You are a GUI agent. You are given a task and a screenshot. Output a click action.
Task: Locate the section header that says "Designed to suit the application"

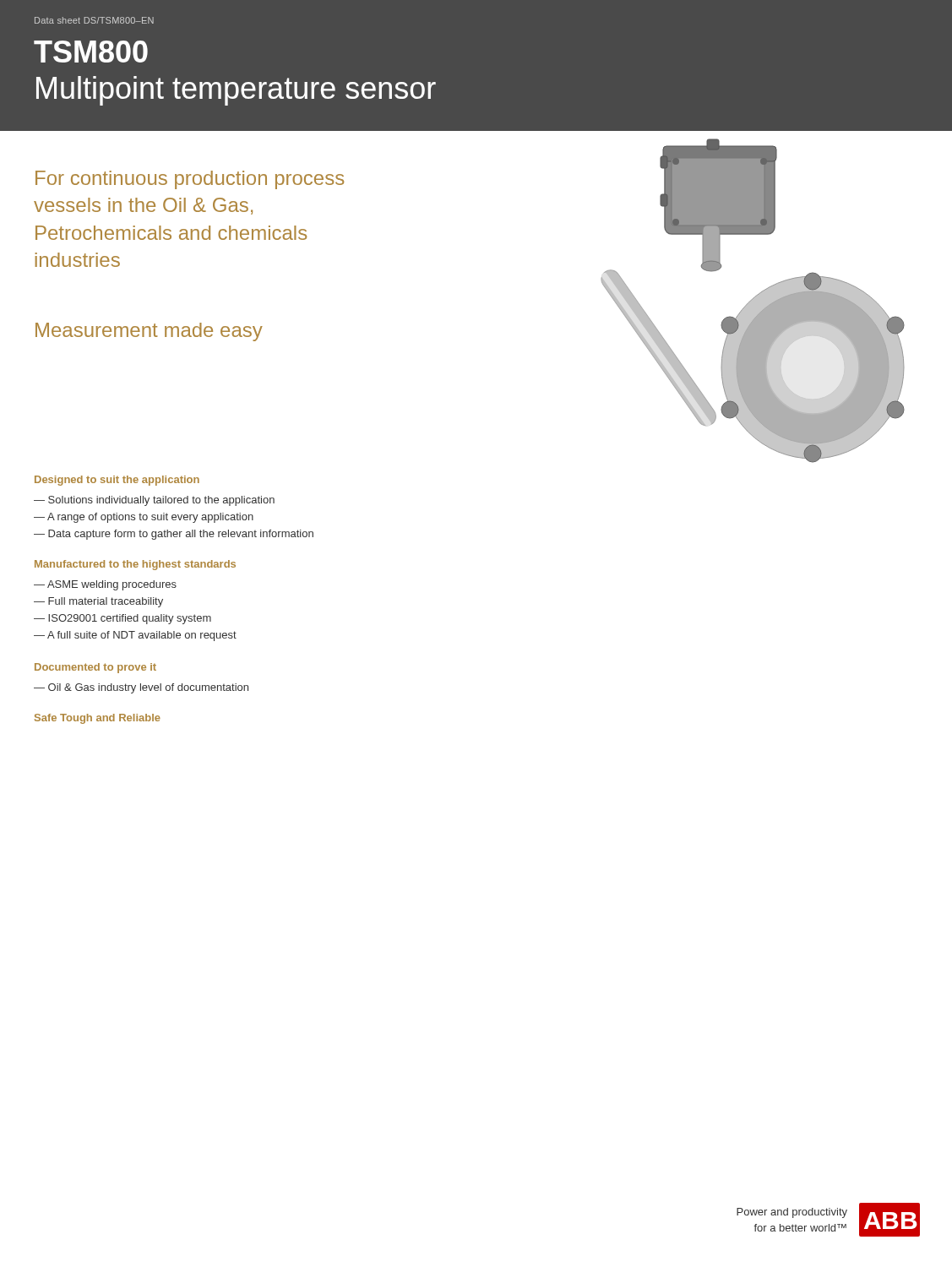[117, 481]
